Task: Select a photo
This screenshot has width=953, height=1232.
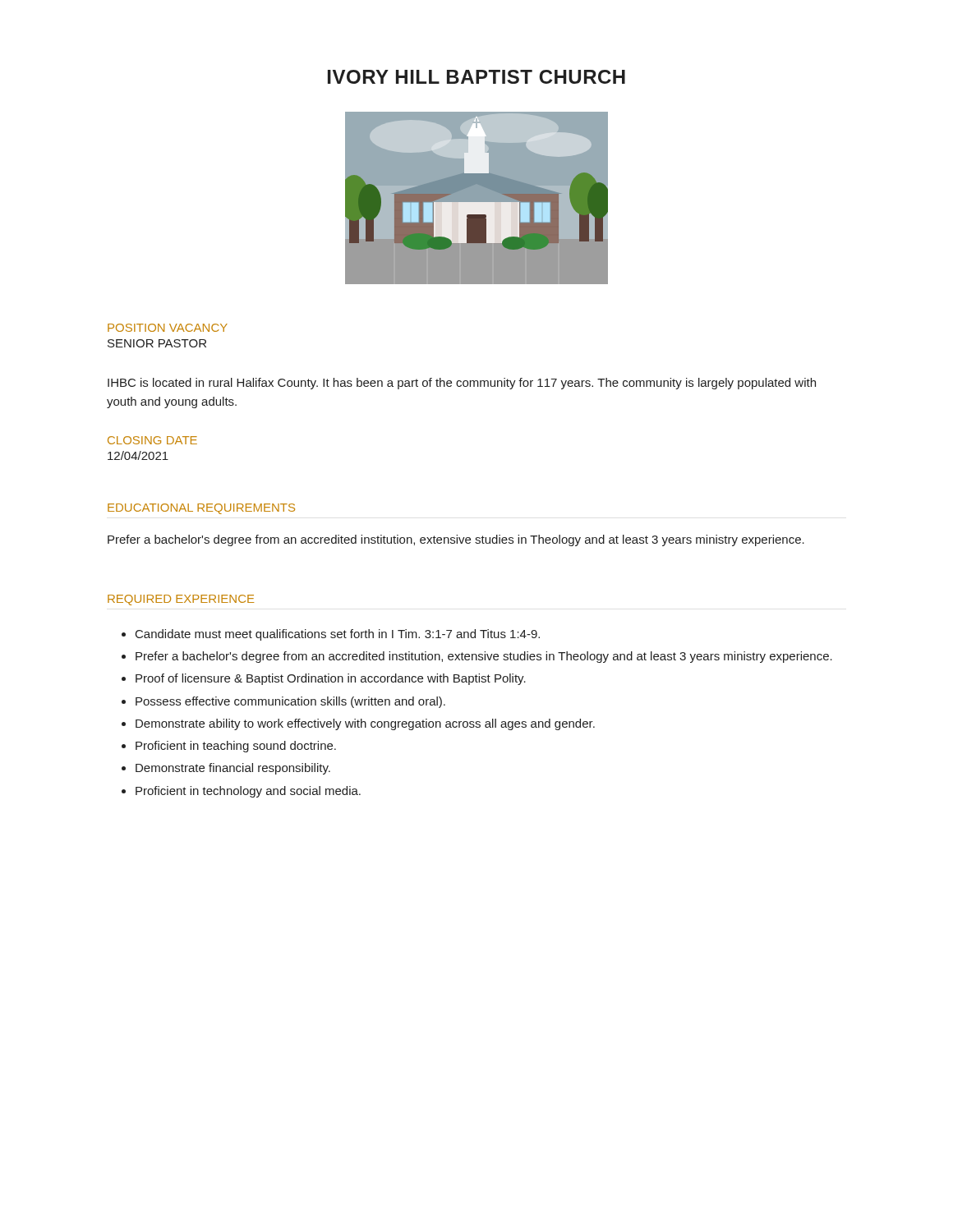Action: click(x=476, y=198)
